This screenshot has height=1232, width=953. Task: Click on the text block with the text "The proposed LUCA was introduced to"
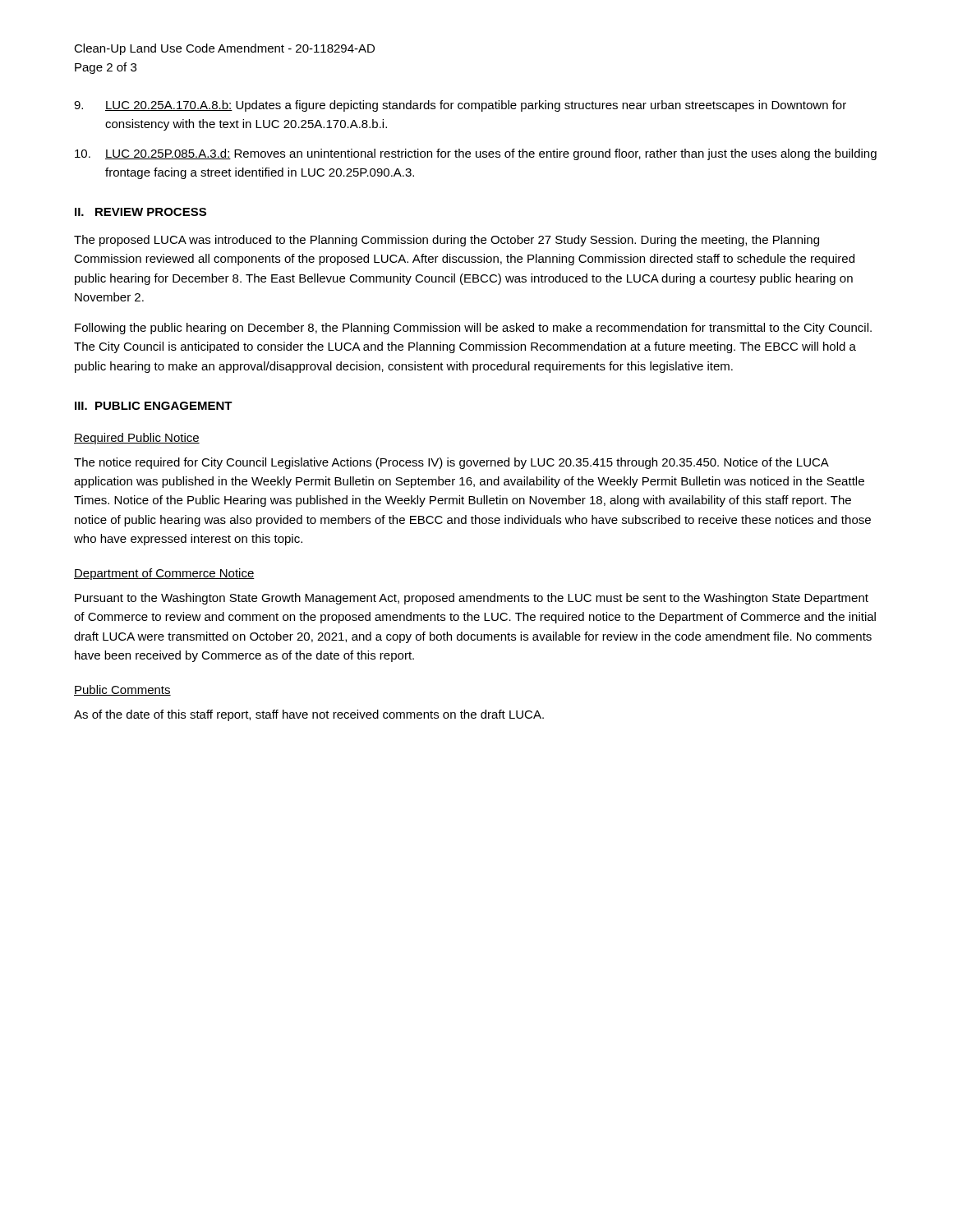pyautogui.click(x=465, y=268)
